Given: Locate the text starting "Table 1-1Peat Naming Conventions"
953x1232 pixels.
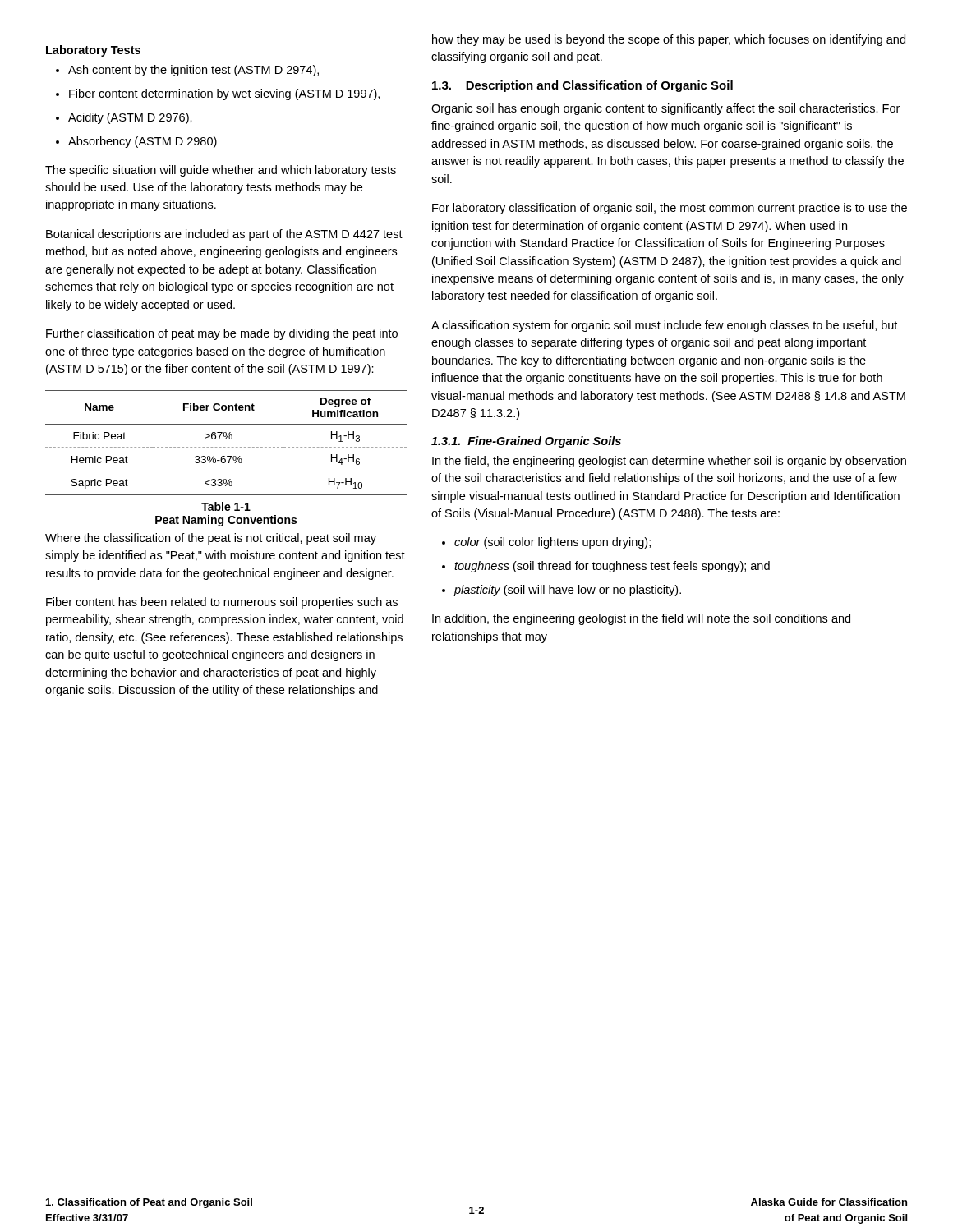Looking at the screenshot, I should click(x=226, y=513).
